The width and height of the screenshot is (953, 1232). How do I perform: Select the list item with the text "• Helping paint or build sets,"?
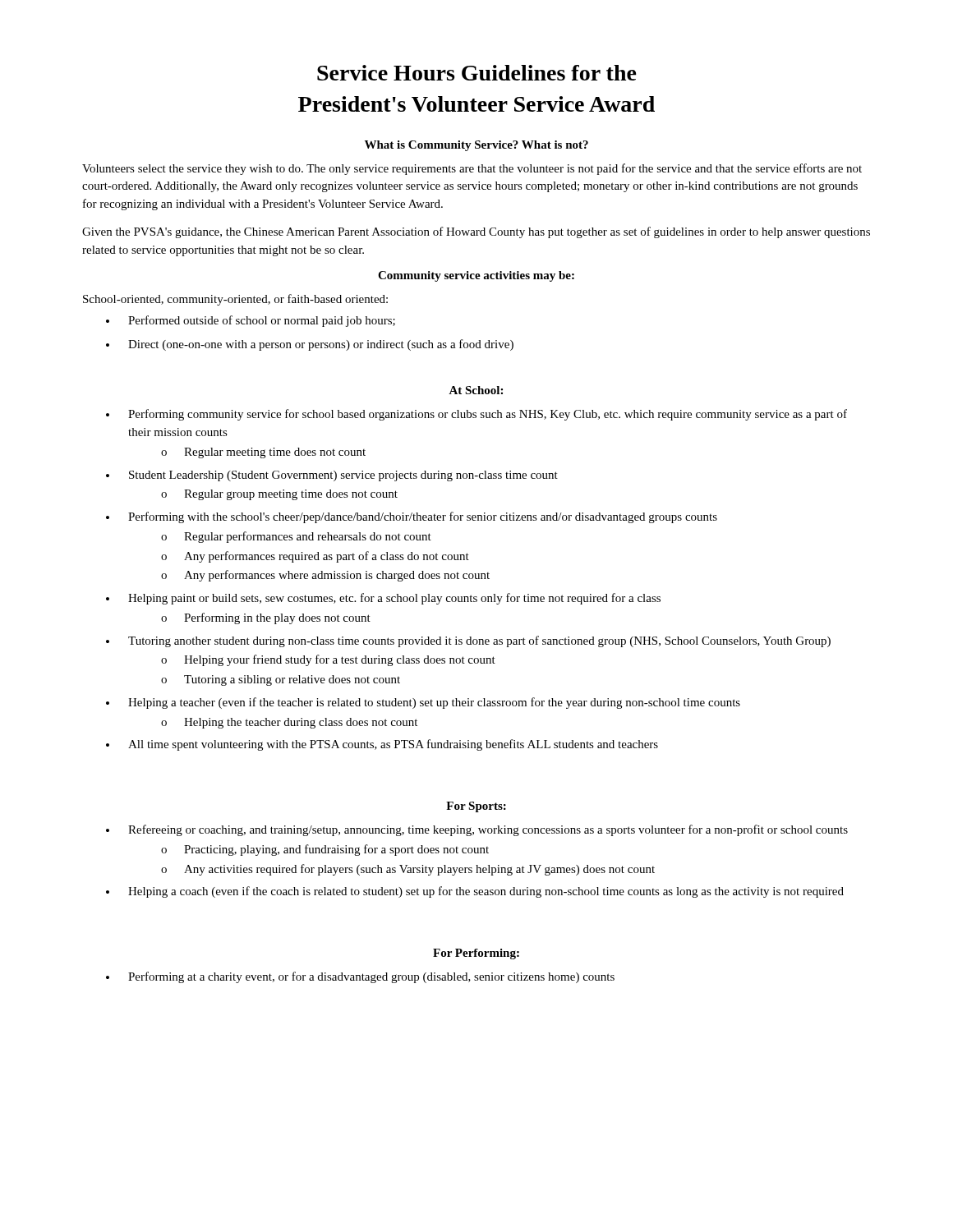[x=484, y=609]
